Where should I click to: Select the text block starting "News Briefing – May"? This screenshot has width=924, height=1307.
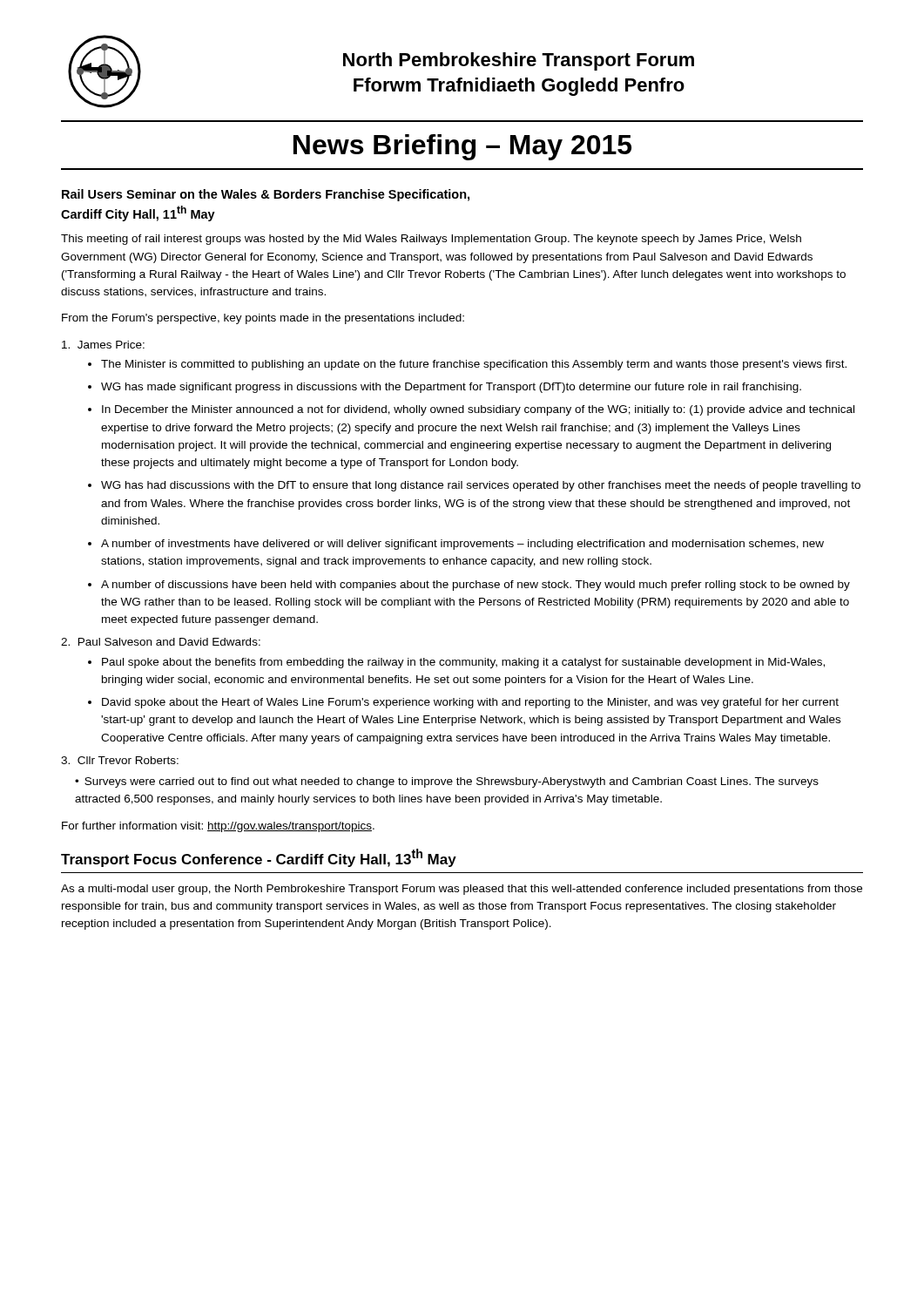tap(462, 145)
